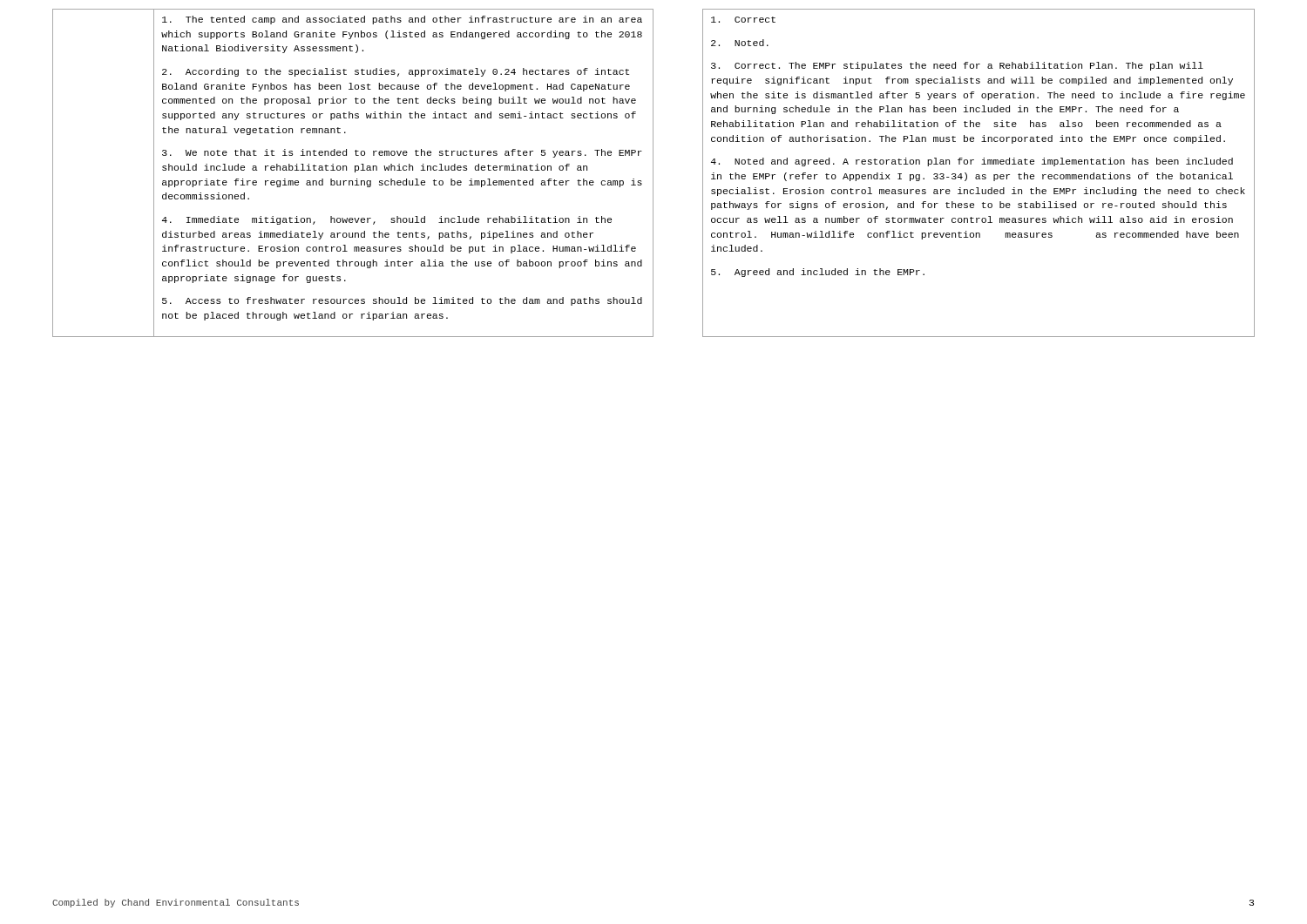Find the region starting "4. Immediate mitigation, however, should"

tap(402, 249)
